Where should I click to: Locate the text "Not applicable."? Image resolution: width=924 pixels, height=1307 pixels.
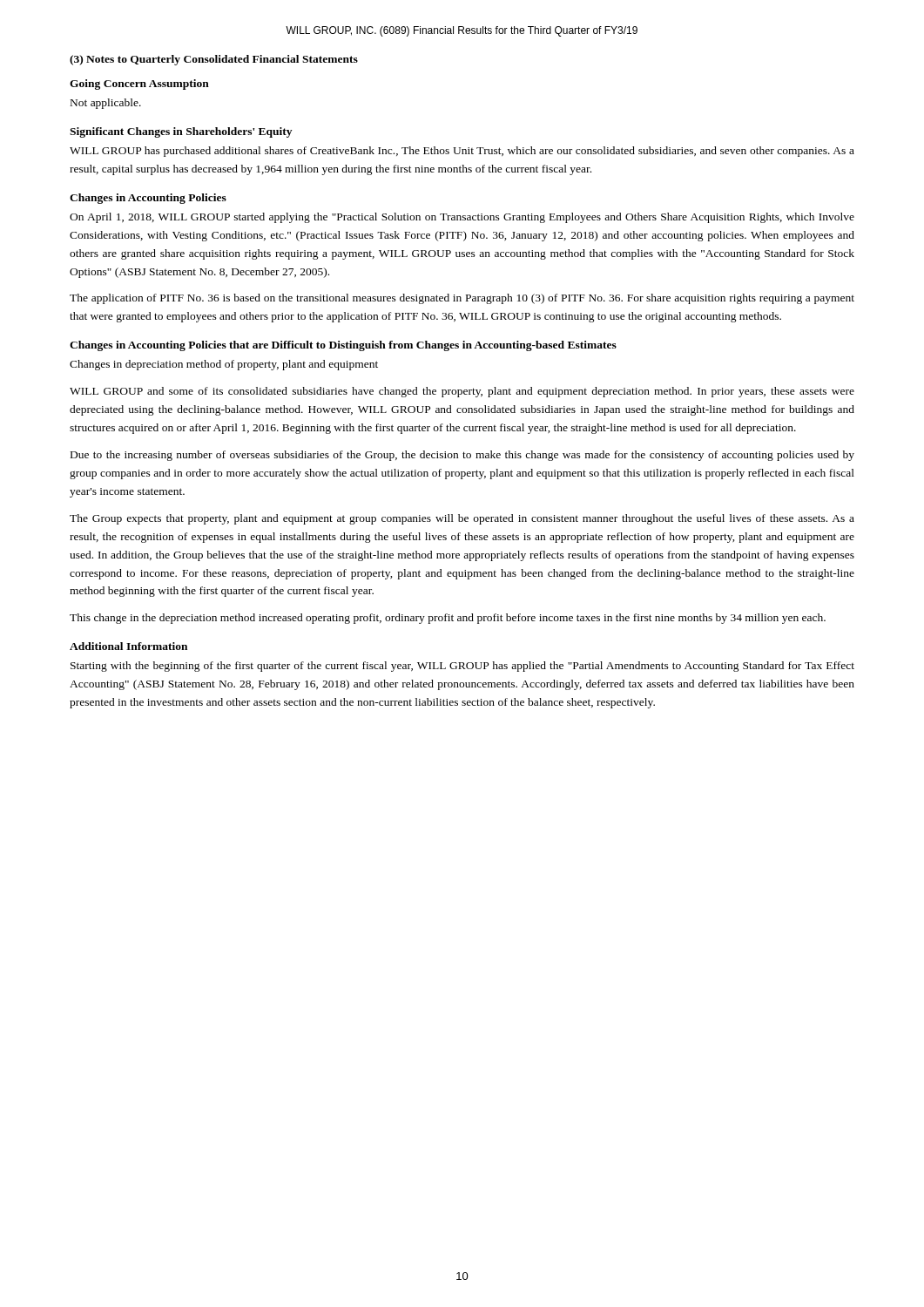(106, 102)
